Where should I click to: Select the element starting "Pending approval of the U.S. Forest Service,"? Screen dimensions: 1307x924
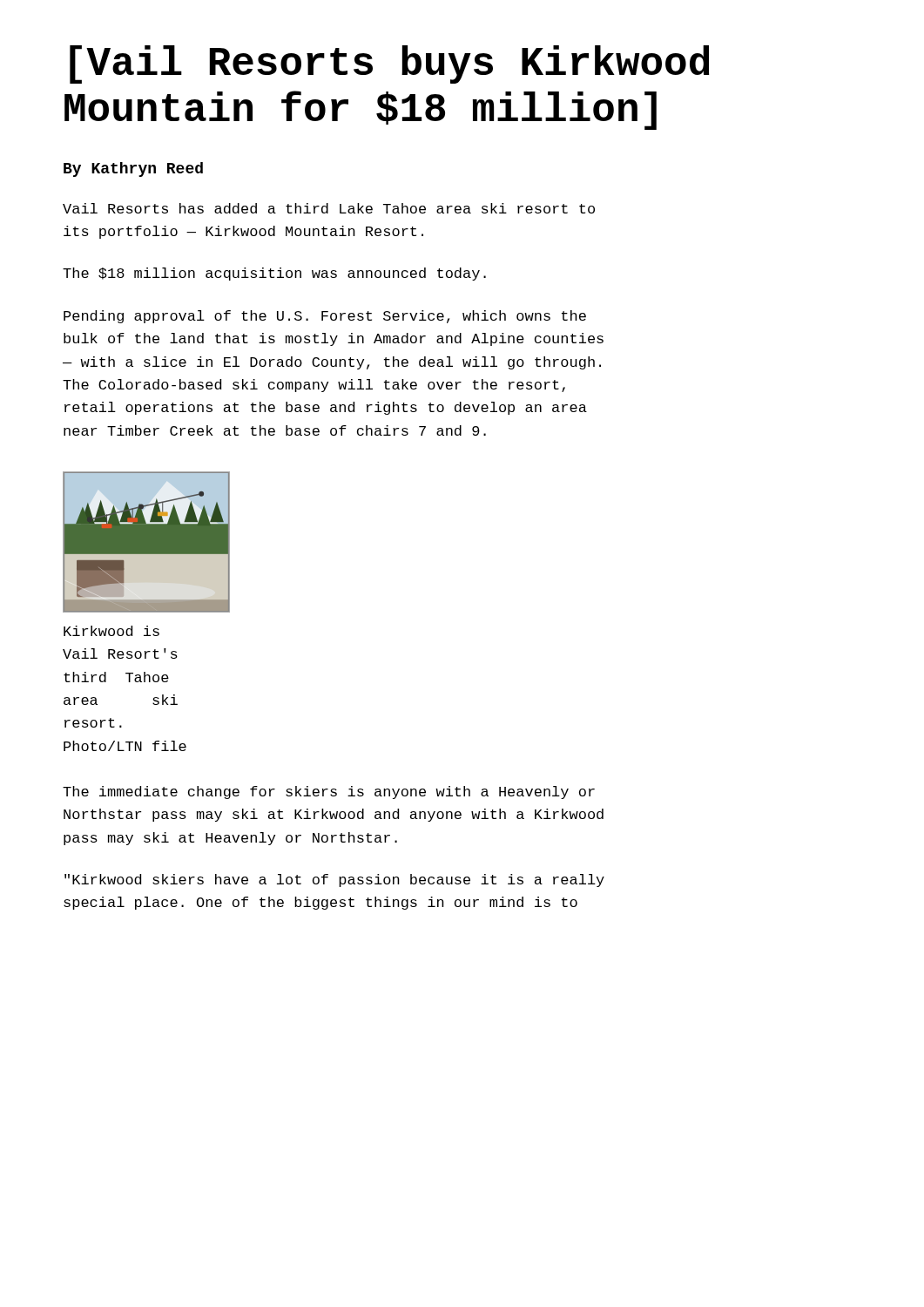point(334,374)
